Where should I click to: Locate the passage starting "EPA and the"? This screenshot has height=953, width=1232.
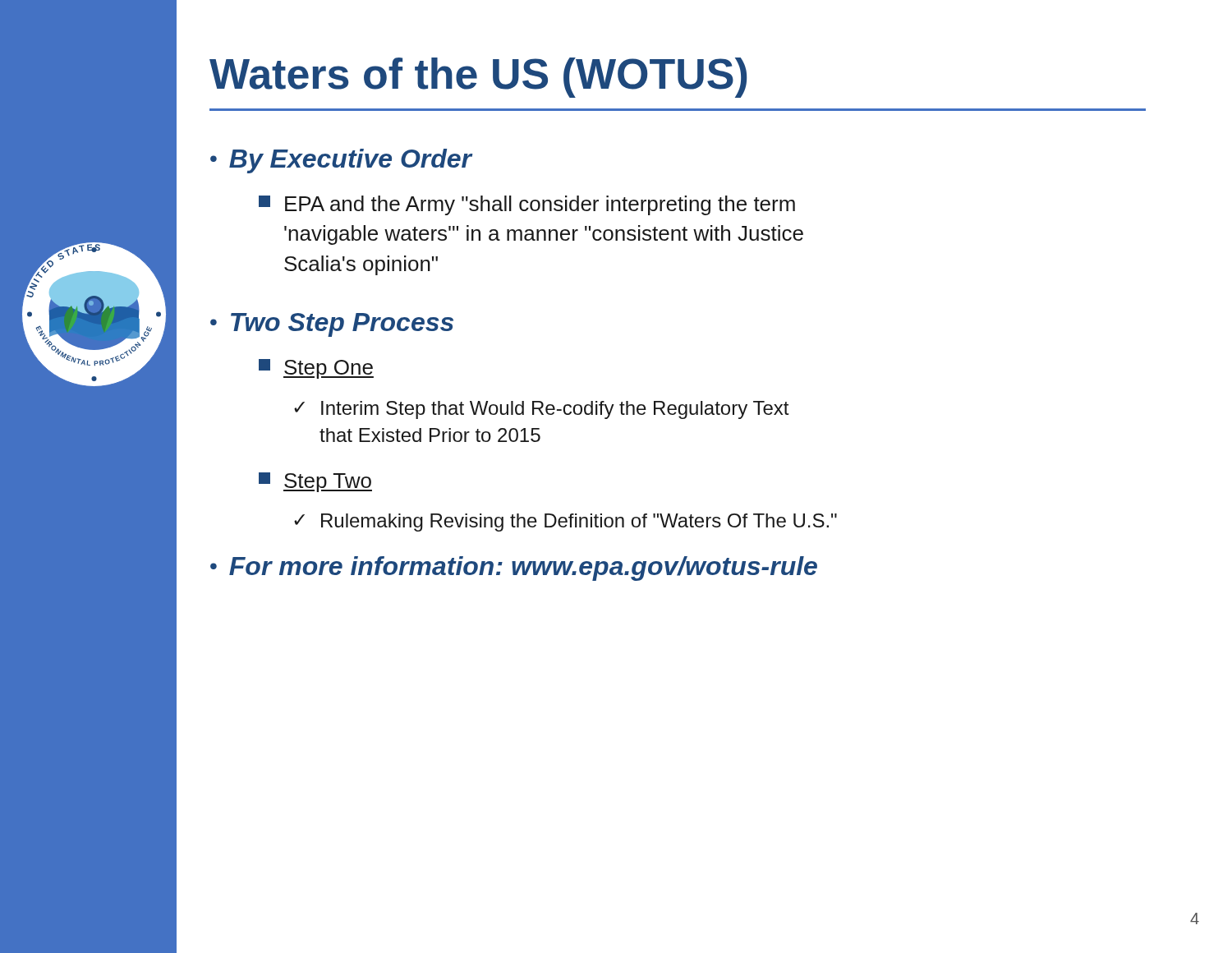(727, 234)
